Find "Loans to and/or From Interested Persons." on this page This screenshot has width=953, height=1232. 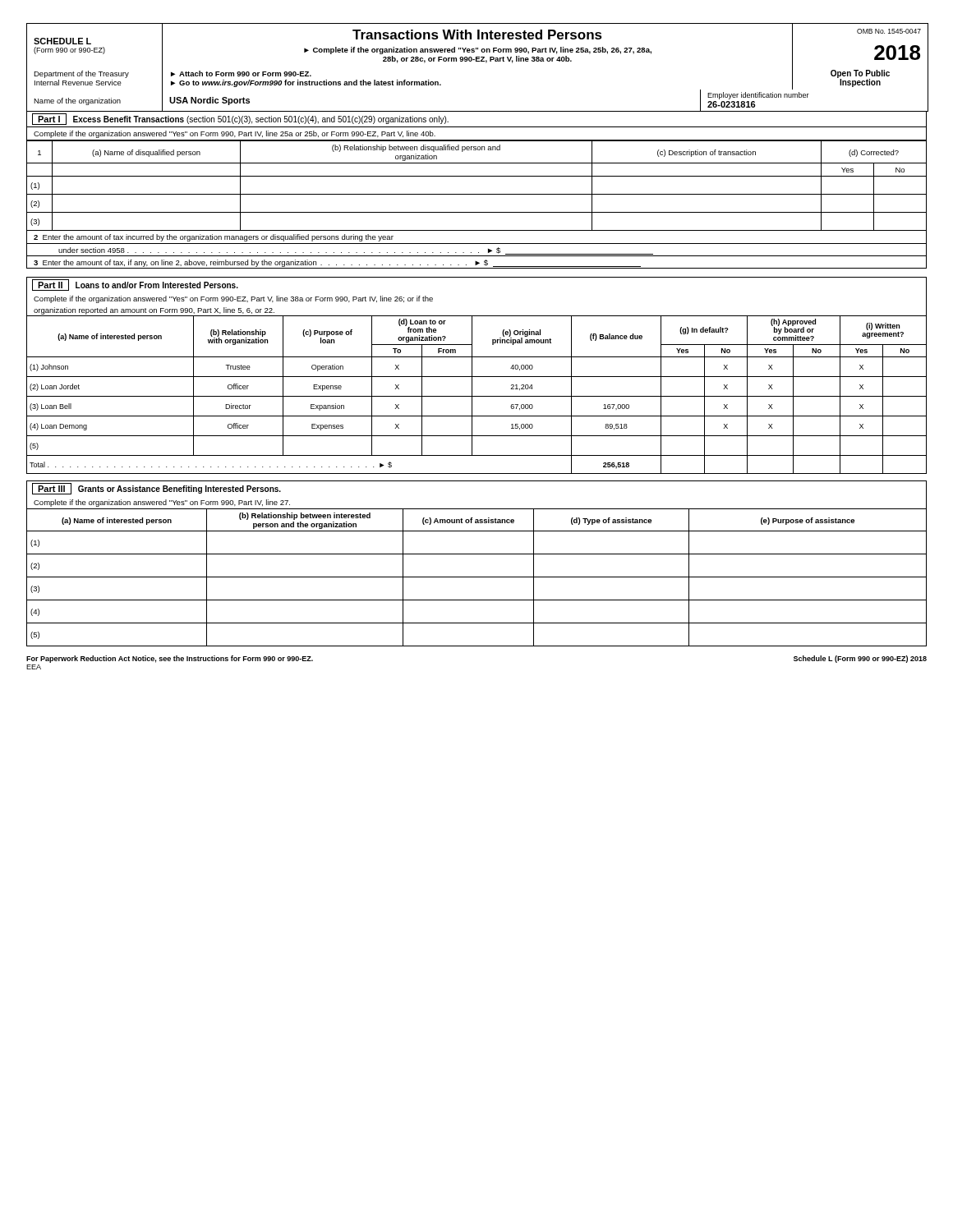[x=157, y=285]
